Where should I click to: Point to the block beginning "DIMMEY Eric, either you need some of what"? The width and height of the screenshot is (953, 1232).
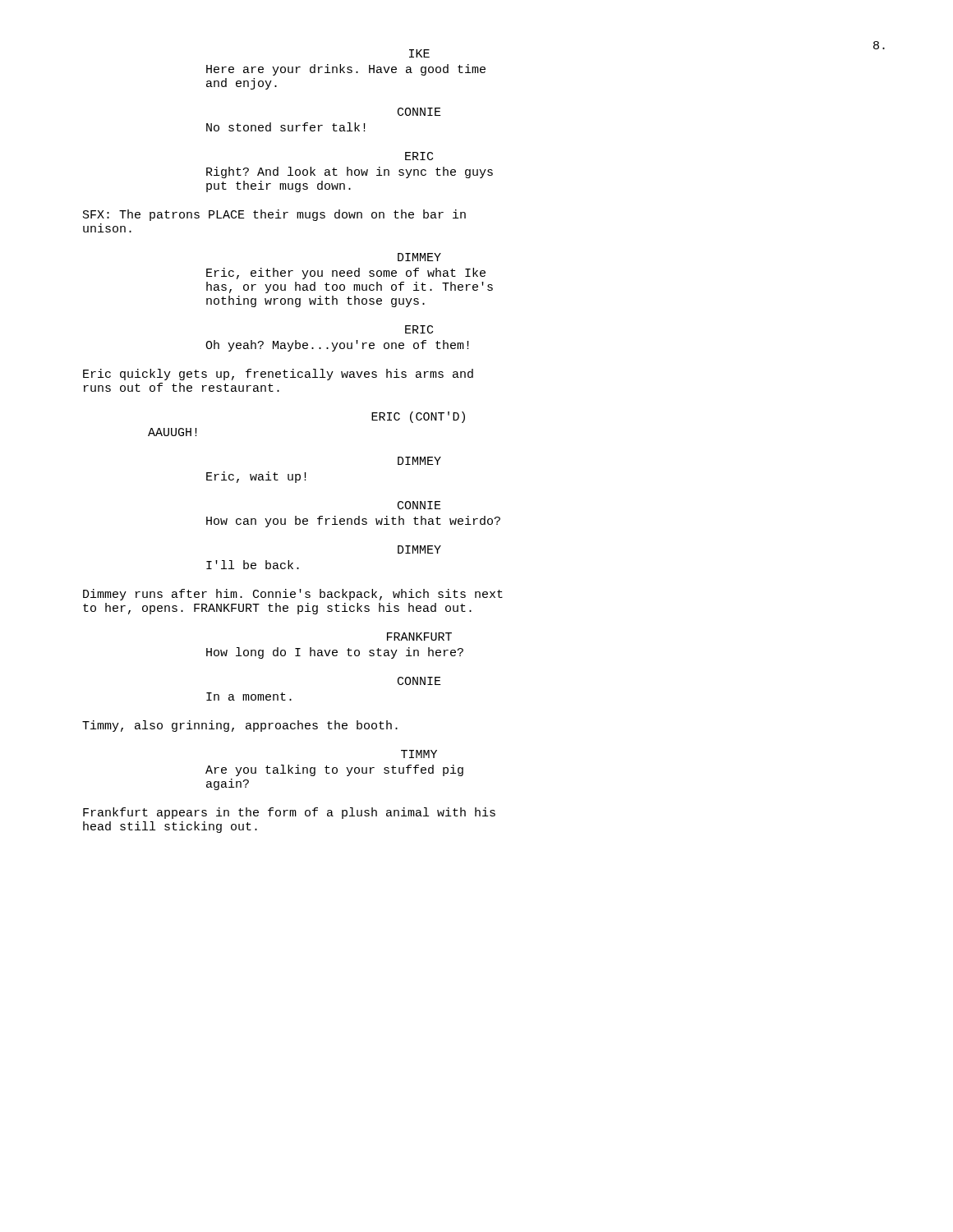pos(419,280)
